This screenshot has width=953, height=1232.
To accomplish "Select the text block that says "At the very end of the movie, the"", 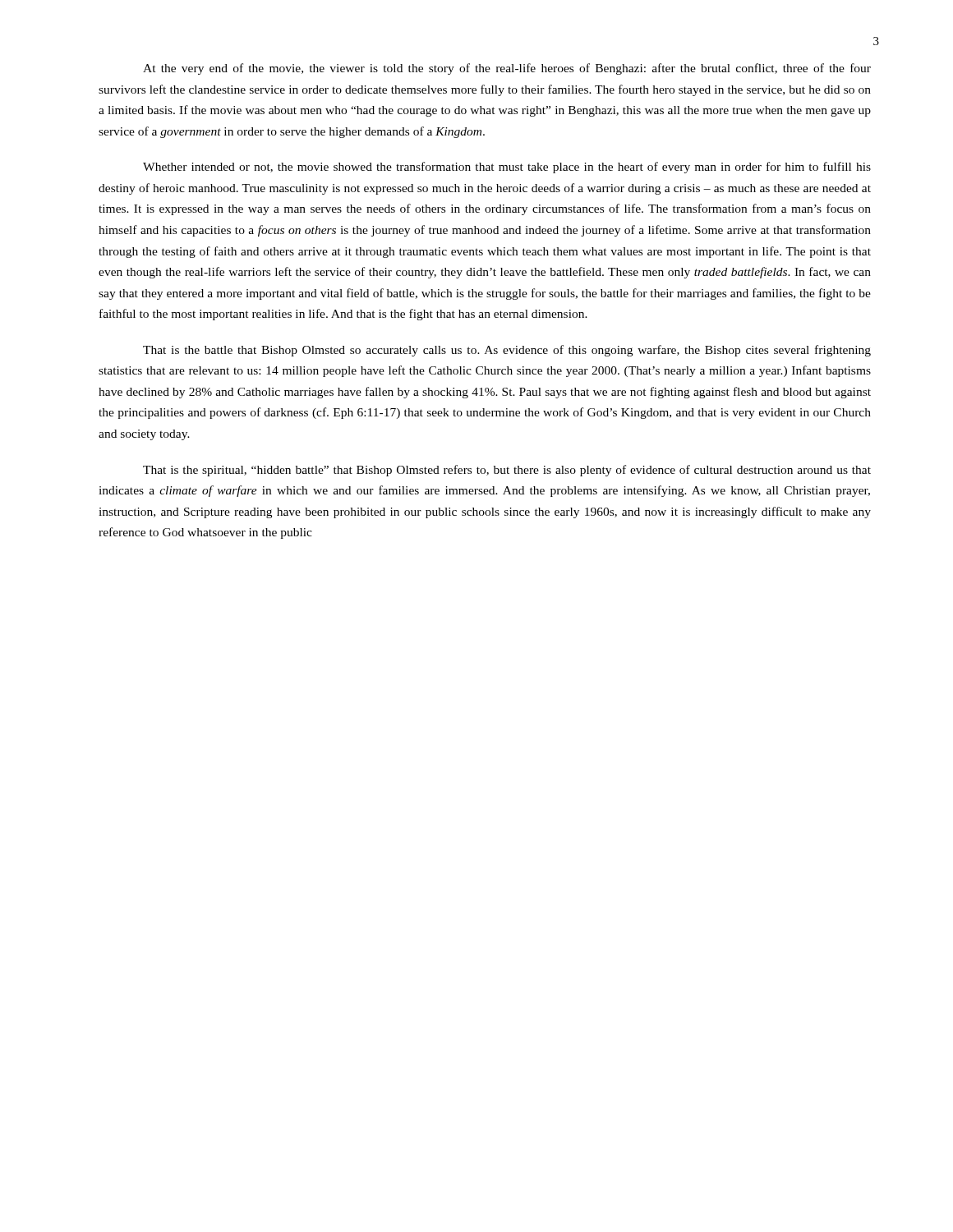I will [x=485, y=99].
